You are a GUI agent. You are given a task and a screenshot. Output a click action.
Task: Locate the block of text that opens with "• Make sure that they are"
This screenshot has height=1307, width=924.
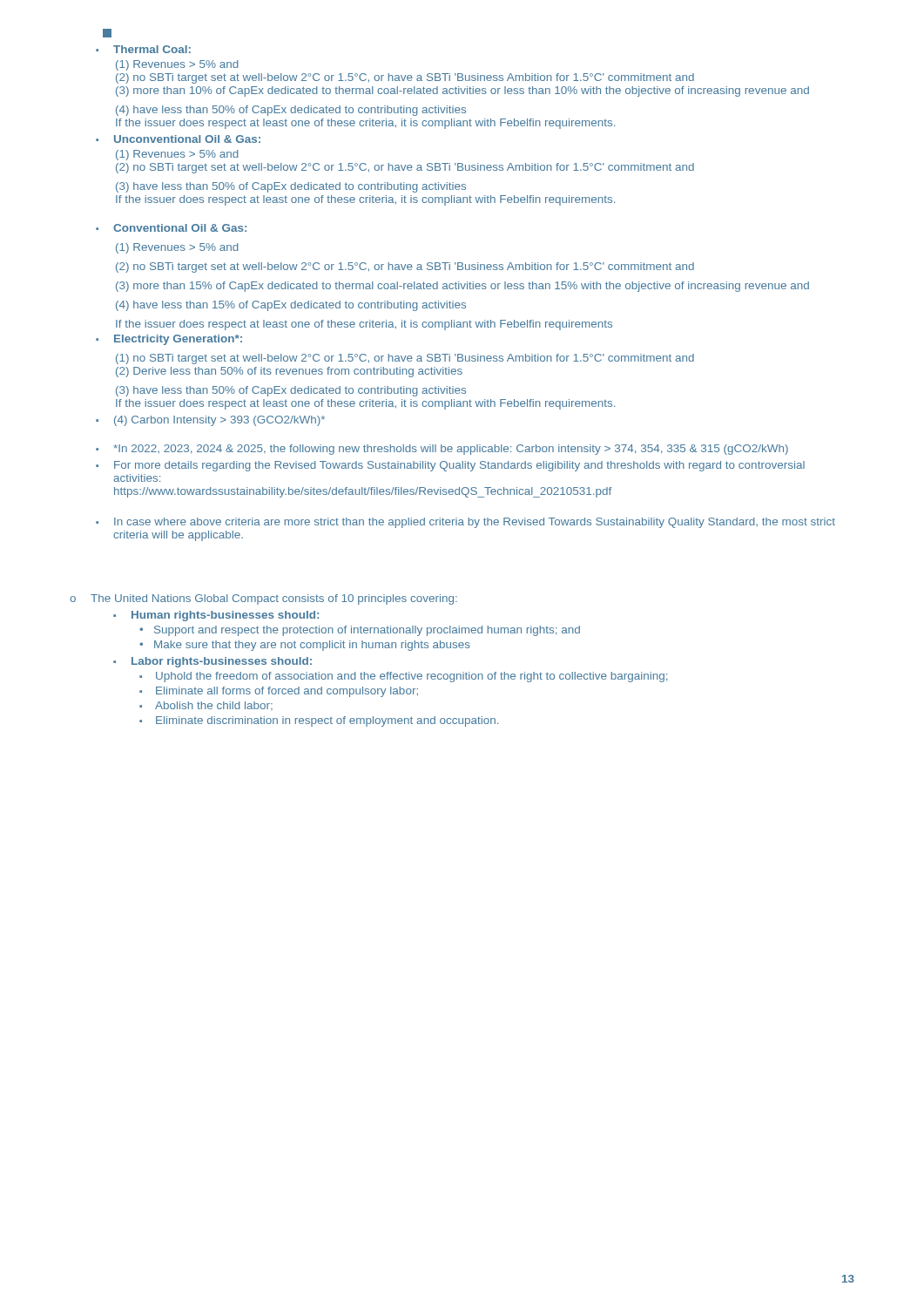point(305,644)
